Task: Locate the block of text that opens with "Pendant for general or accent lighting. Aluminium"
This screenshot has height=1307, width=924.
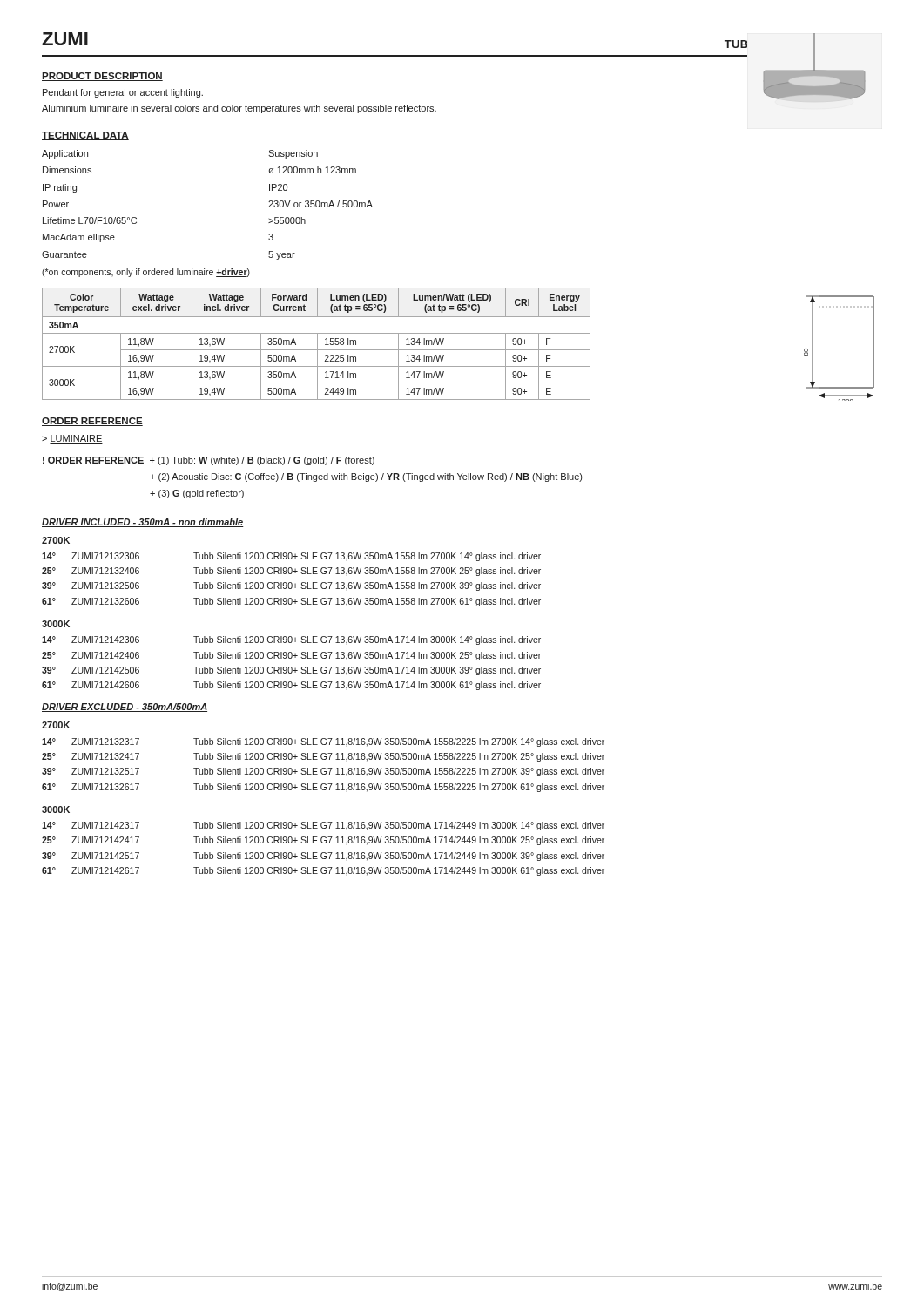Action: pyautogui.click(x=239, y=100)
